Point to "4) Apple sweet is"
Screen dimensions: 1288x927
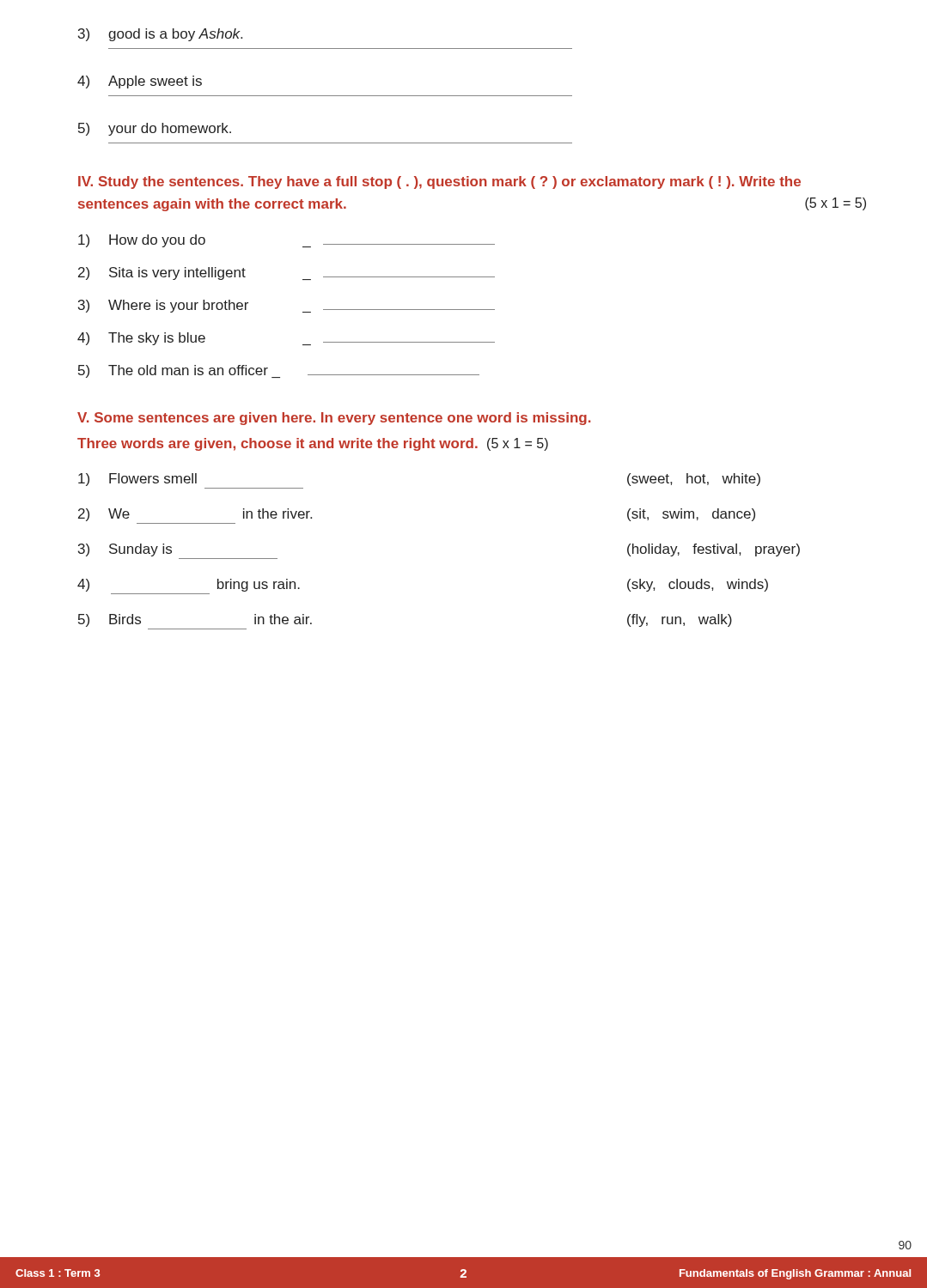pyautogui.click(x=140, y=82)
